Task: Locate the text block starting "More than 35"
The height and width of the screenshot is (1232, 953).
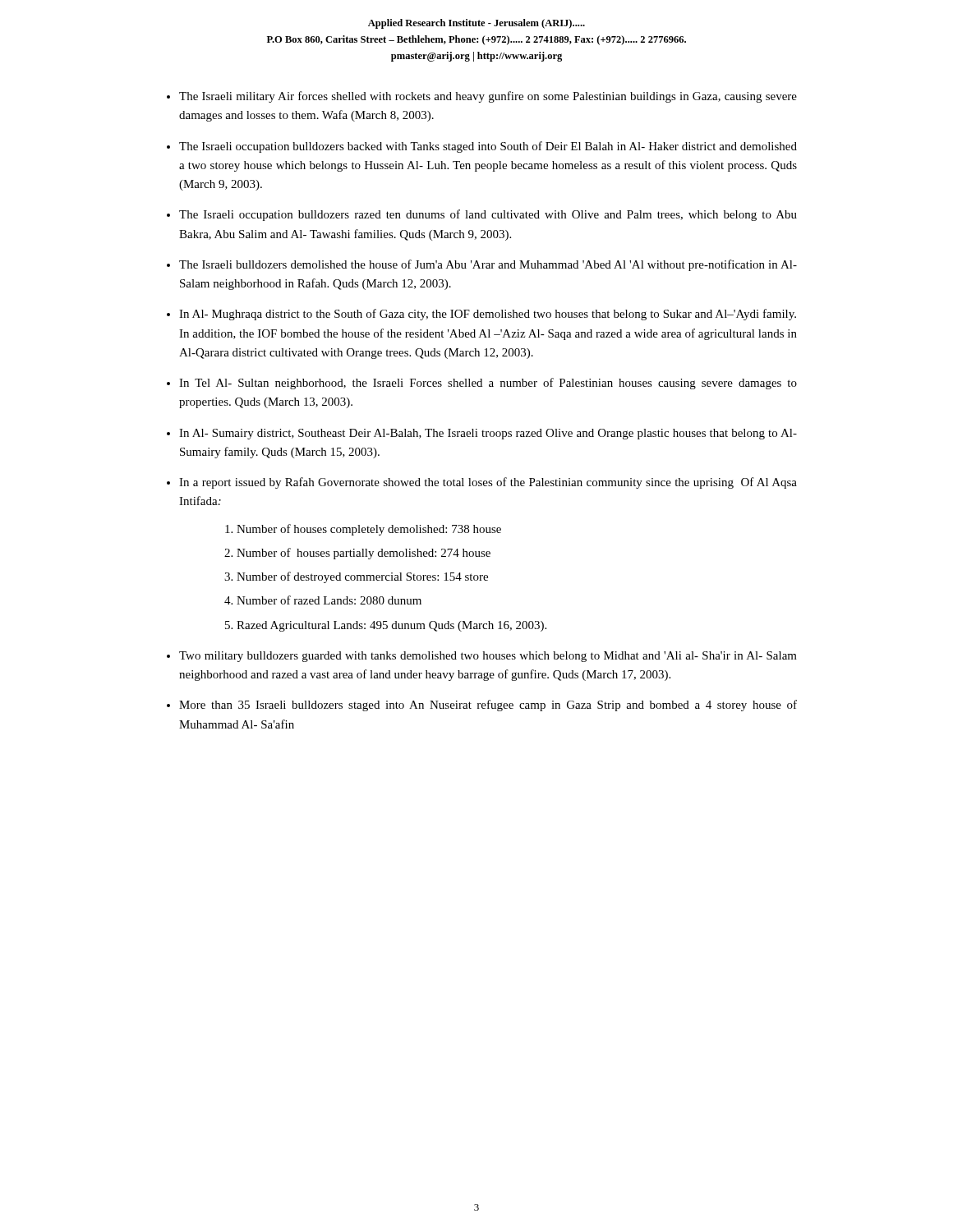Action: pos(488,714)
